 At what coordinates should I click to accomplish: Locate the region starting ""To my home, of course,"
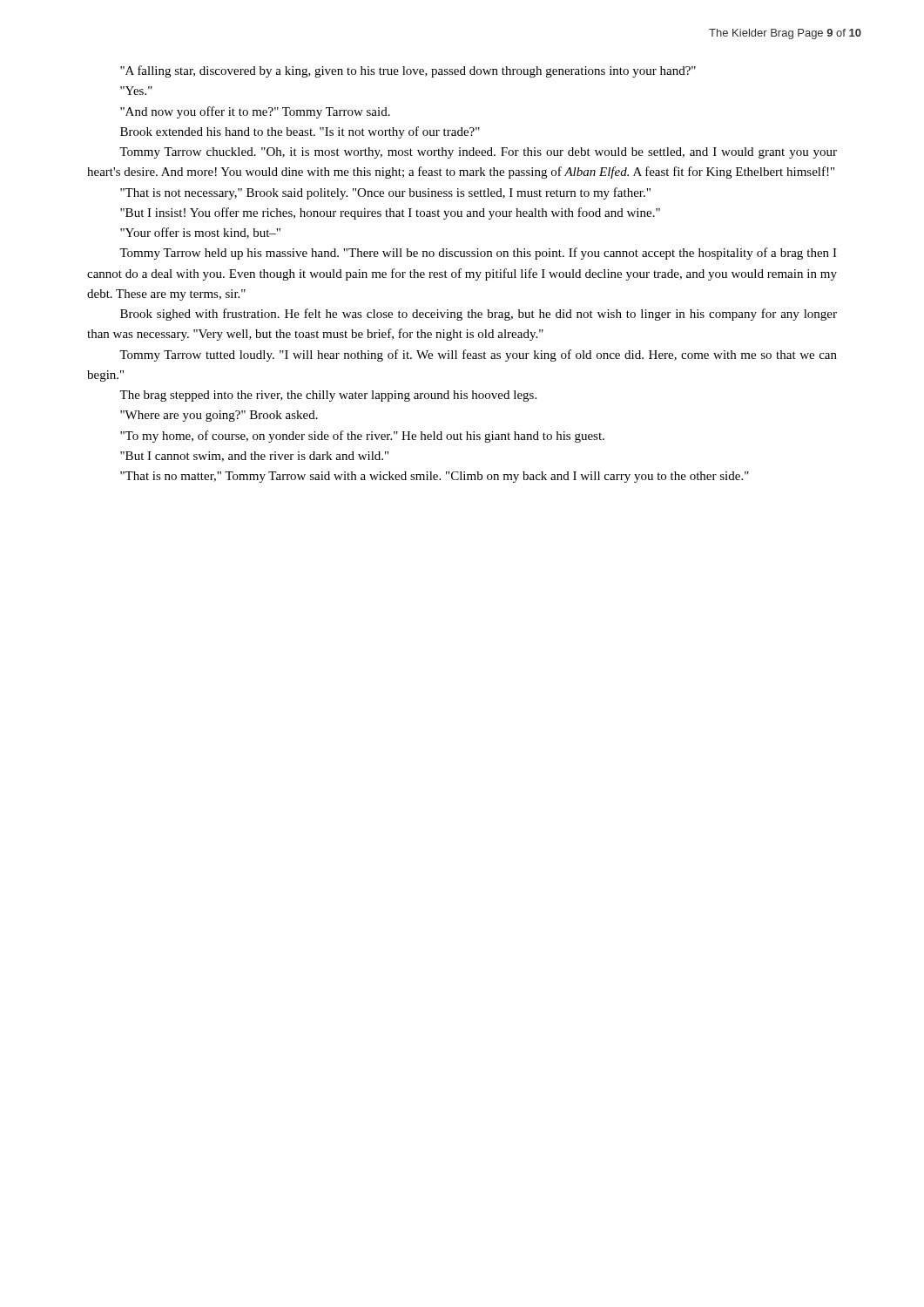pyautogui.click(x=462, y=436)
